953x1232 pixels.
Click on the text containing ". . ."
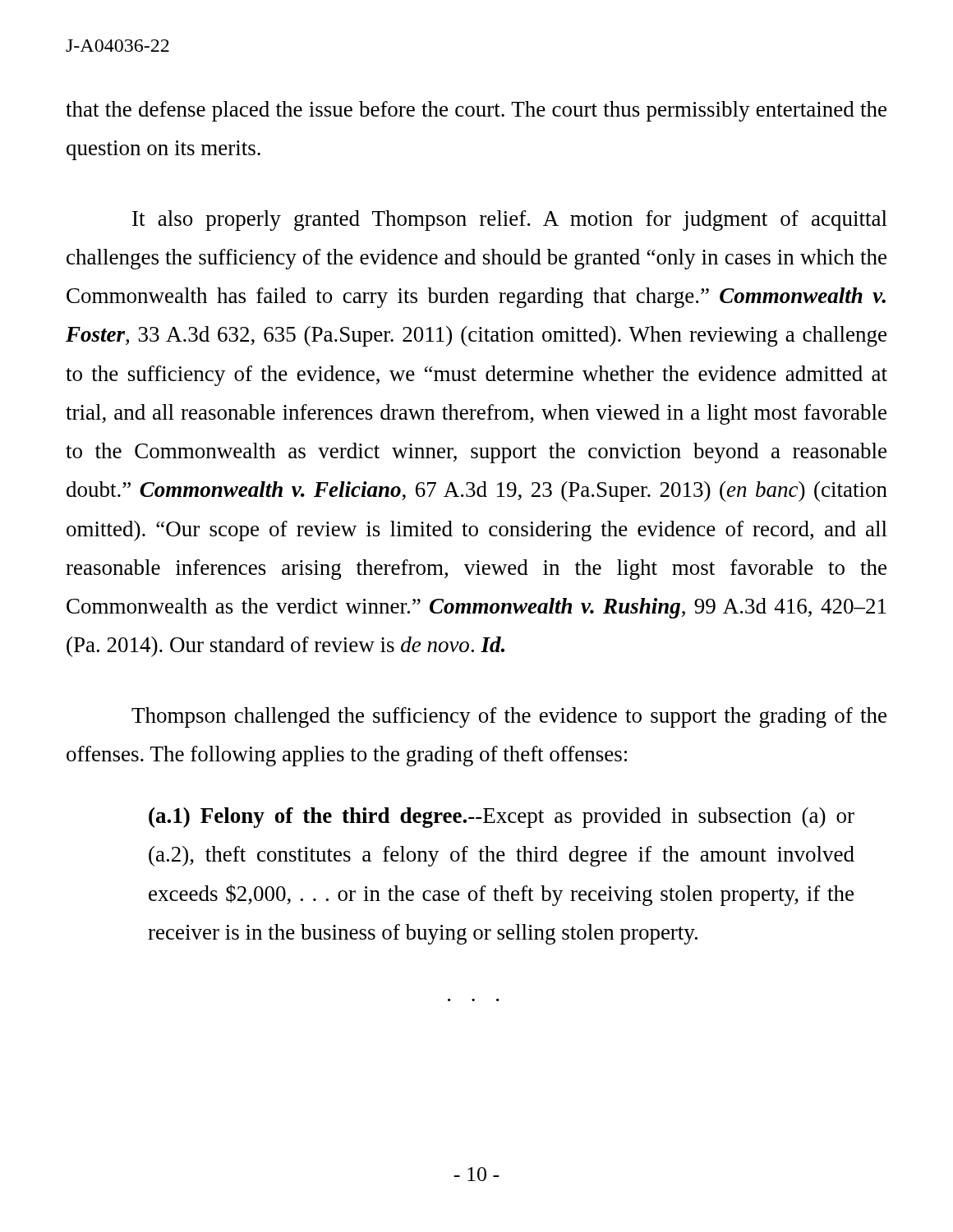476,994
